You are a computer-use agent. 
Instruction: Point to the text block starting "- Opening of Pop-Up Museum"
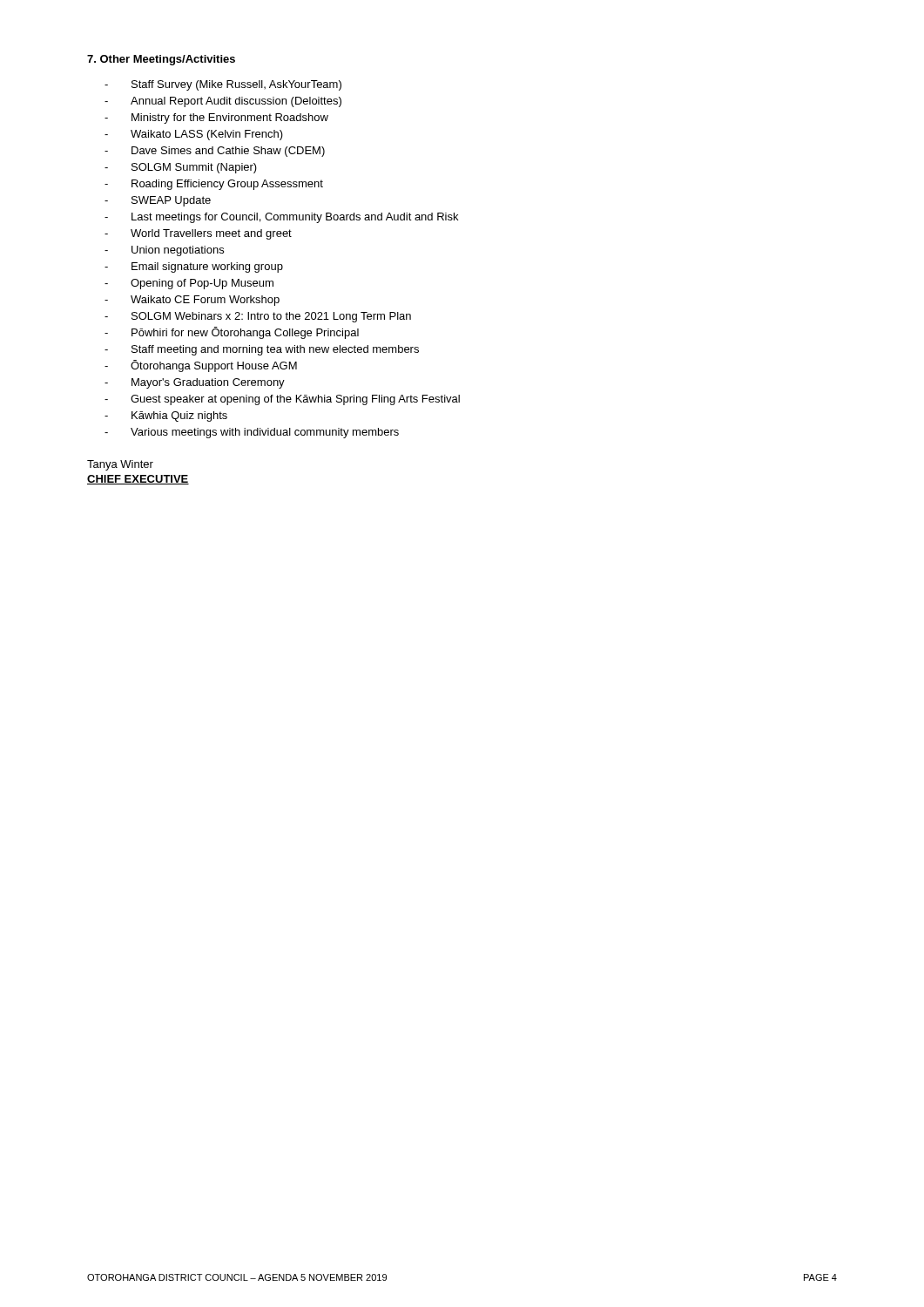(189, 284)
